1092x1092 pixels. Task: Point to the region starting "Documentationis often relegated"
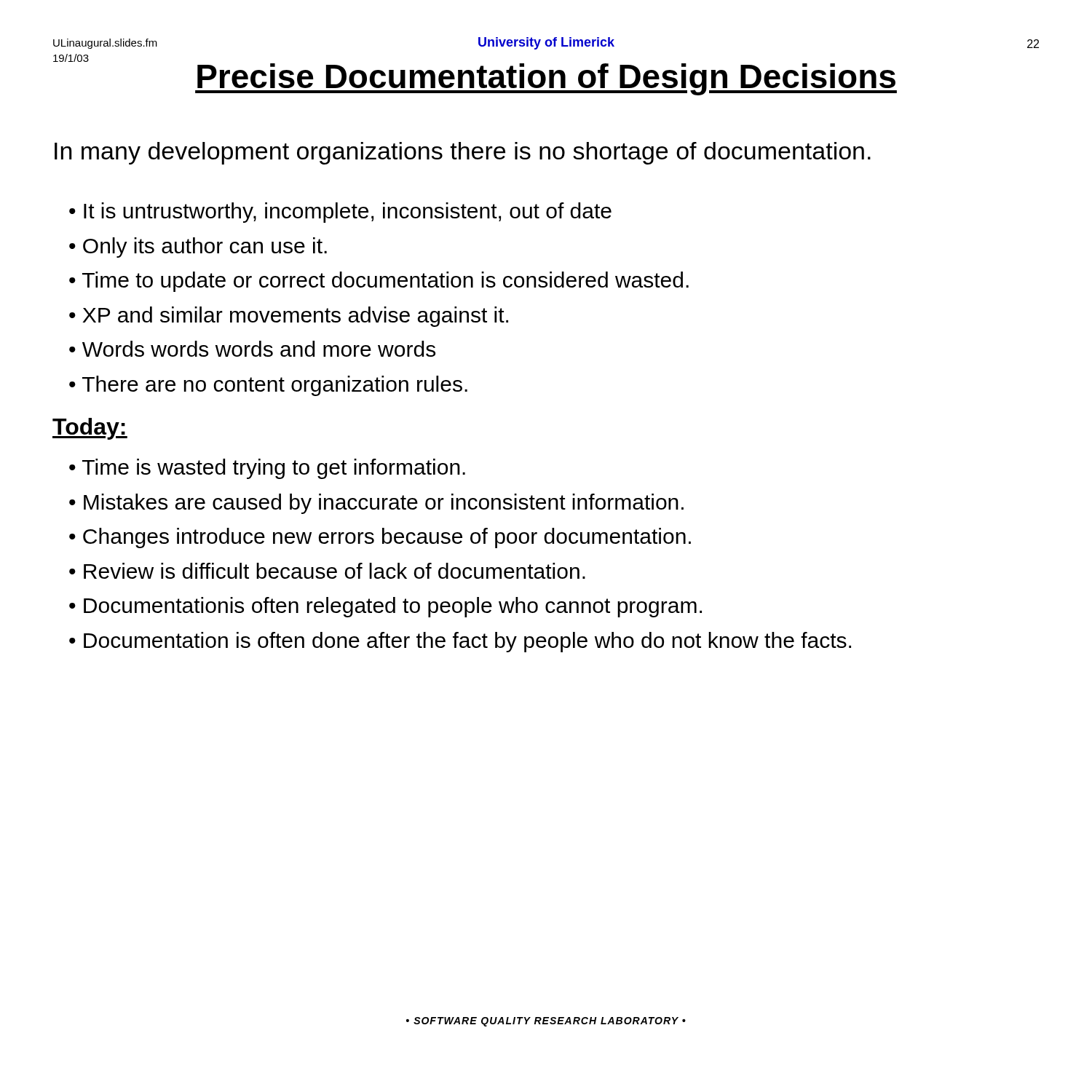393,605
